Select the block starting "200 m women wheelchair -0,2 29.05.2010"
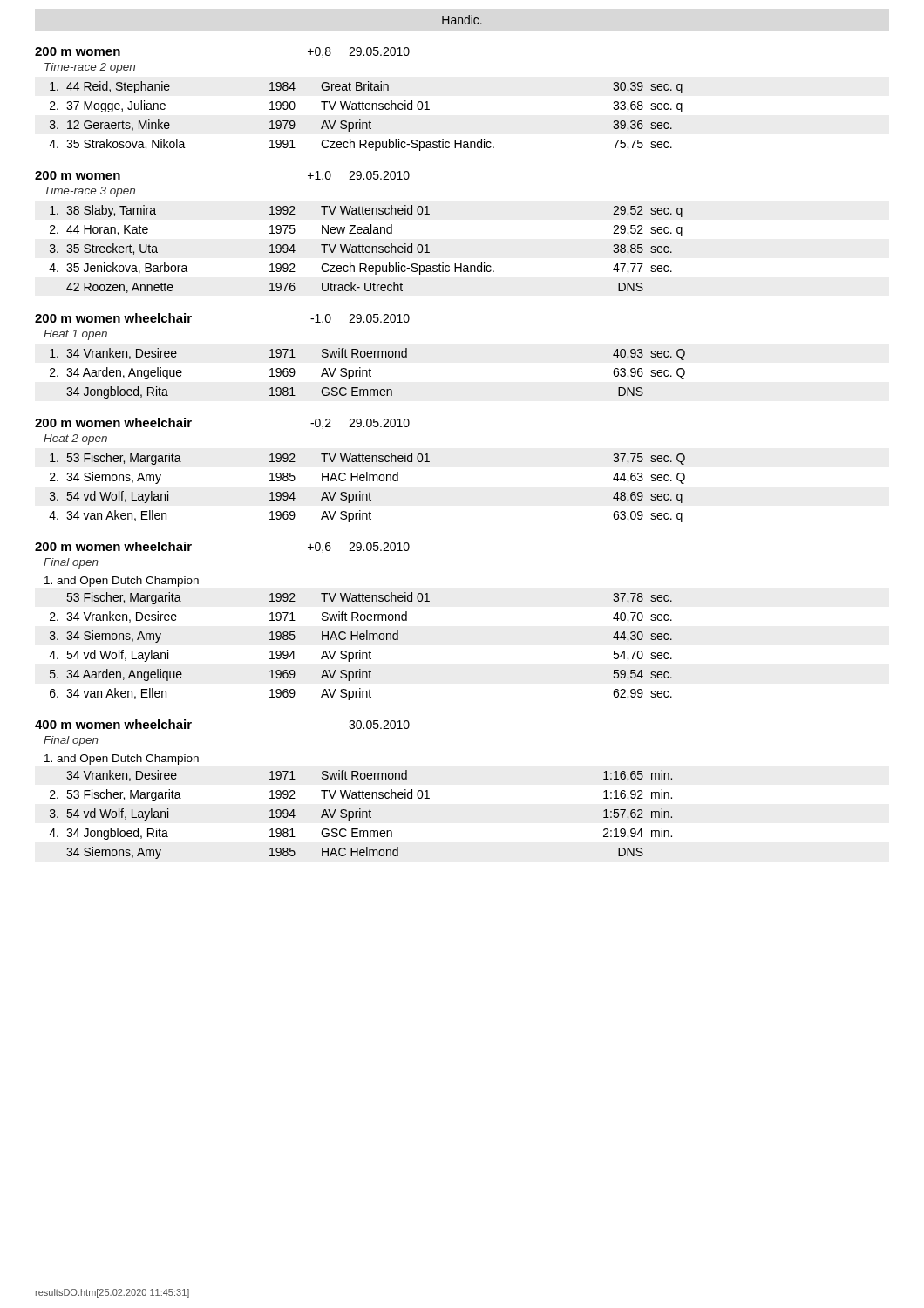Image resolution: width=924 pixels, height=1308 pixels. (116, 423)
